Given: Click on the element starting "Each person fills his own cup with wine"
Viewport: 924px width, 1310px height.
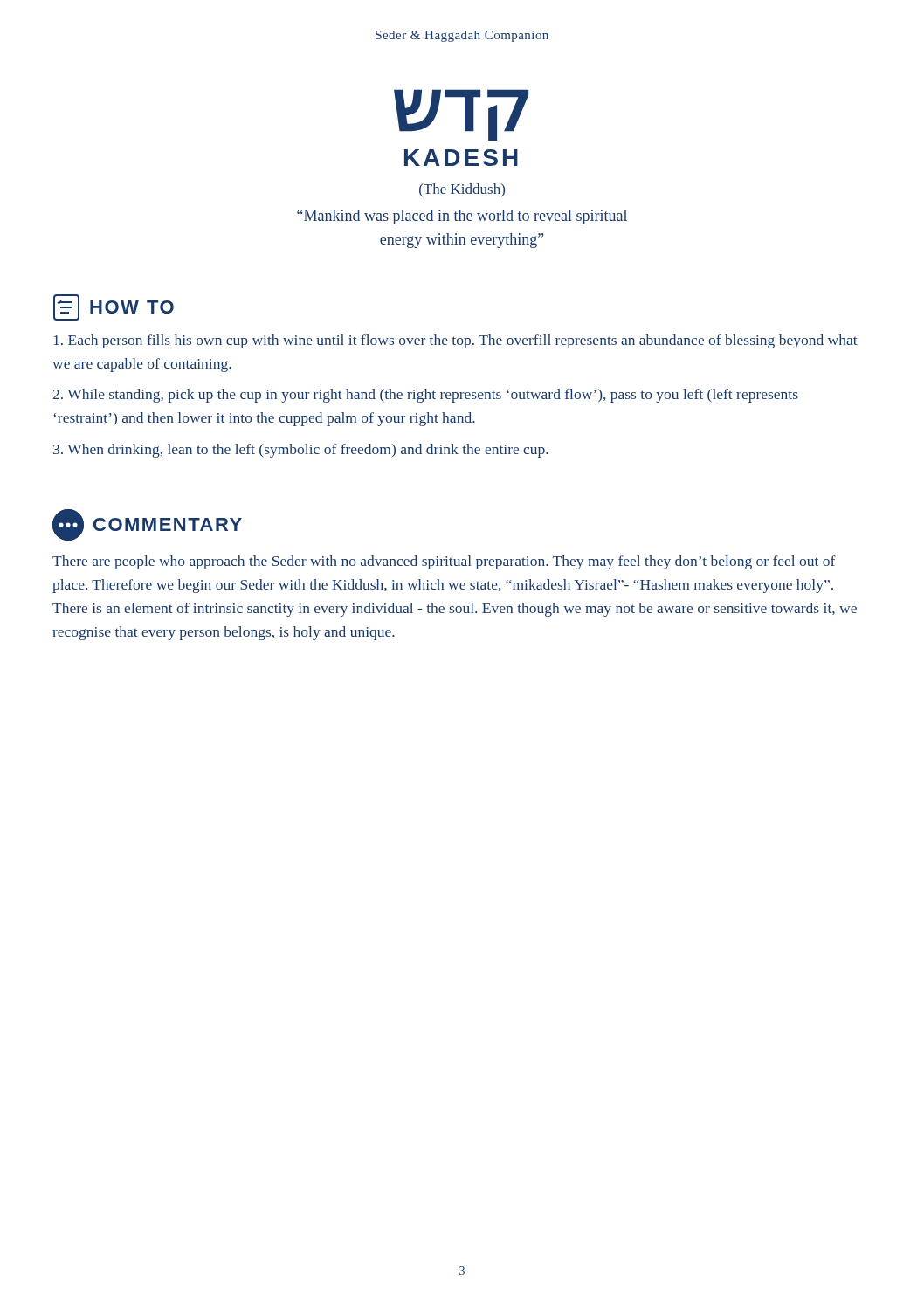Looking at the screenshot, I should (x=455, y=352).
